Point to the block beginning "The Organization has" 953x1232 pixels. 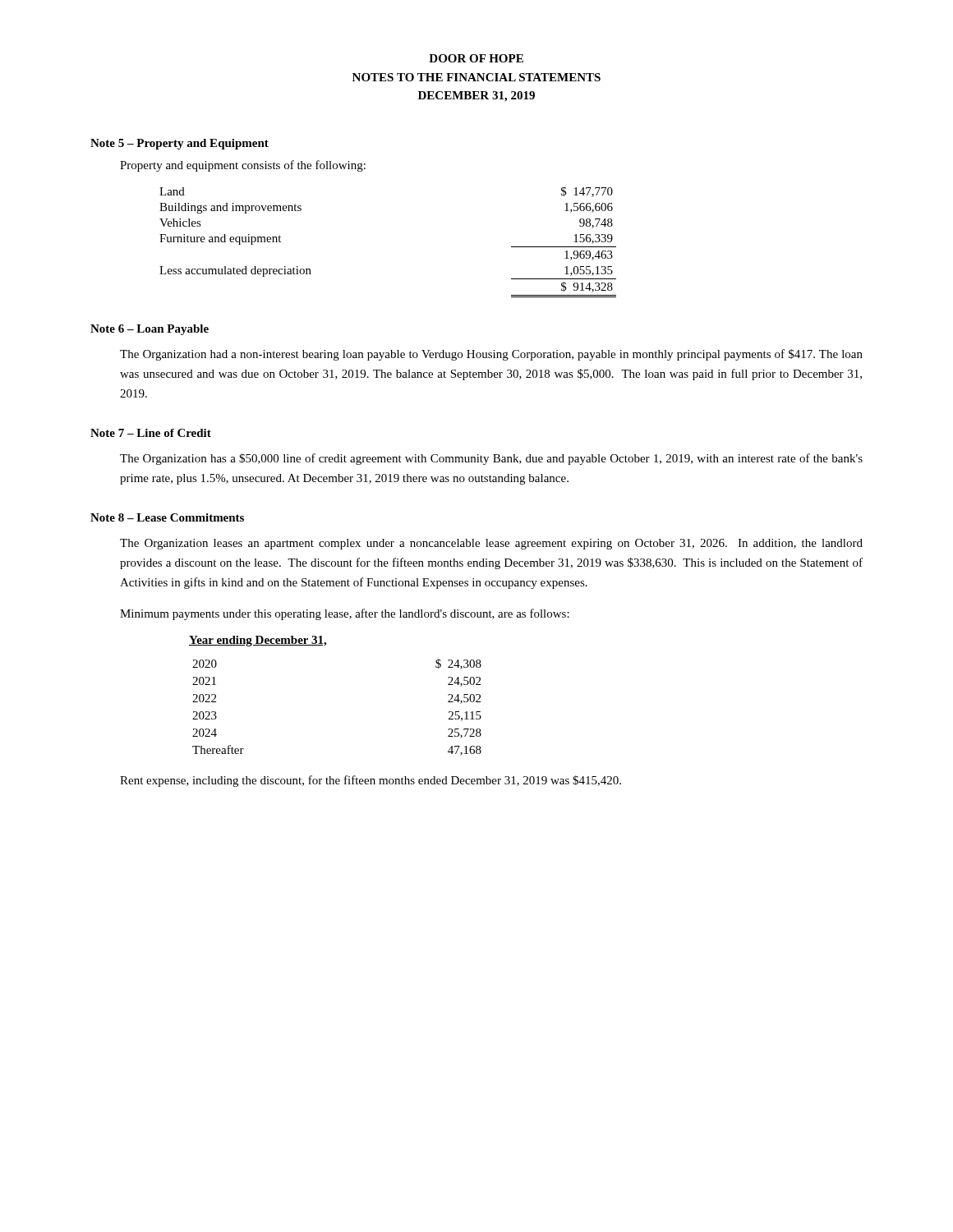click(x=491, y=468)
